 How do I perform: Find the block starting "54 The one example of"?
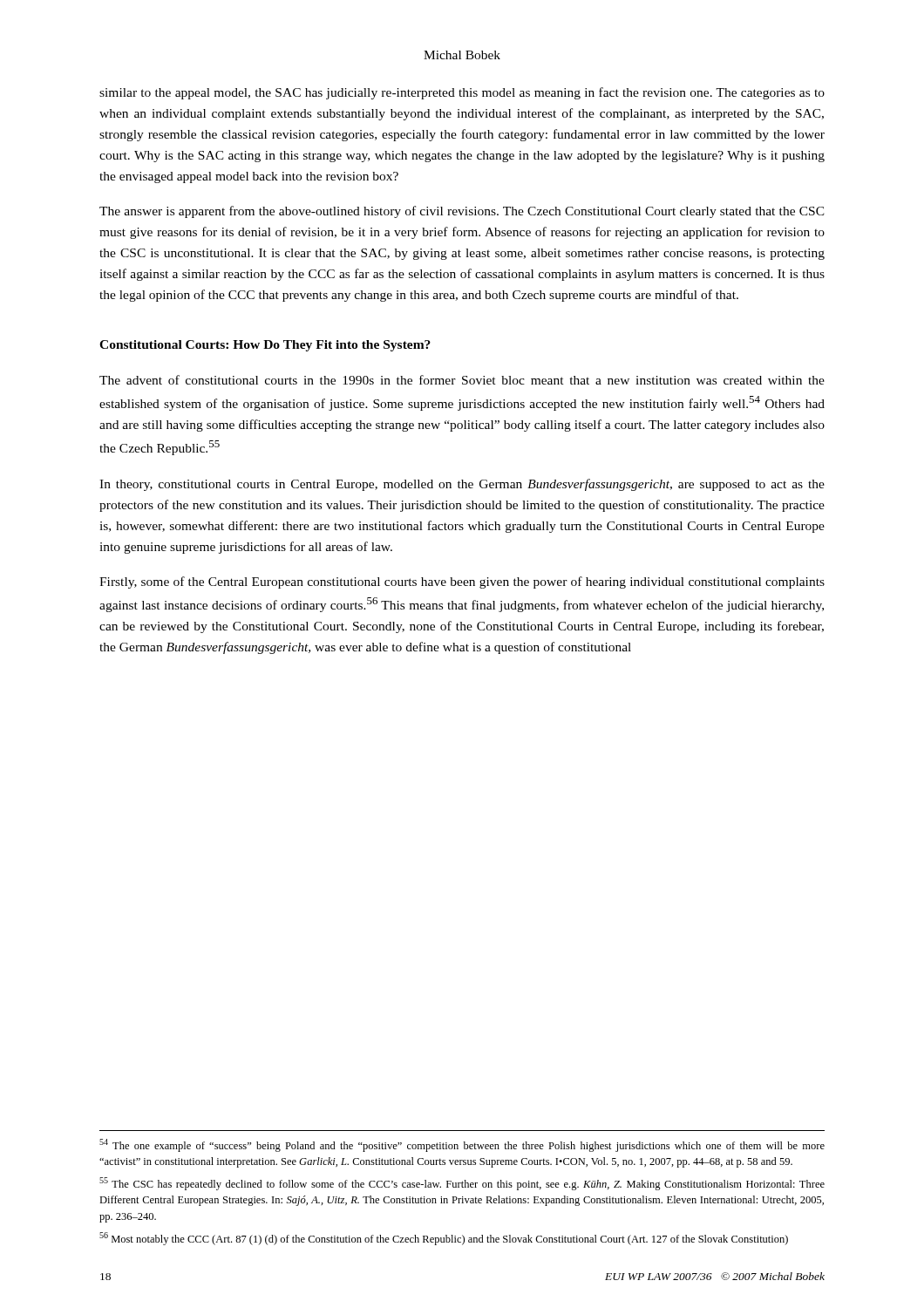(462, 1152)
